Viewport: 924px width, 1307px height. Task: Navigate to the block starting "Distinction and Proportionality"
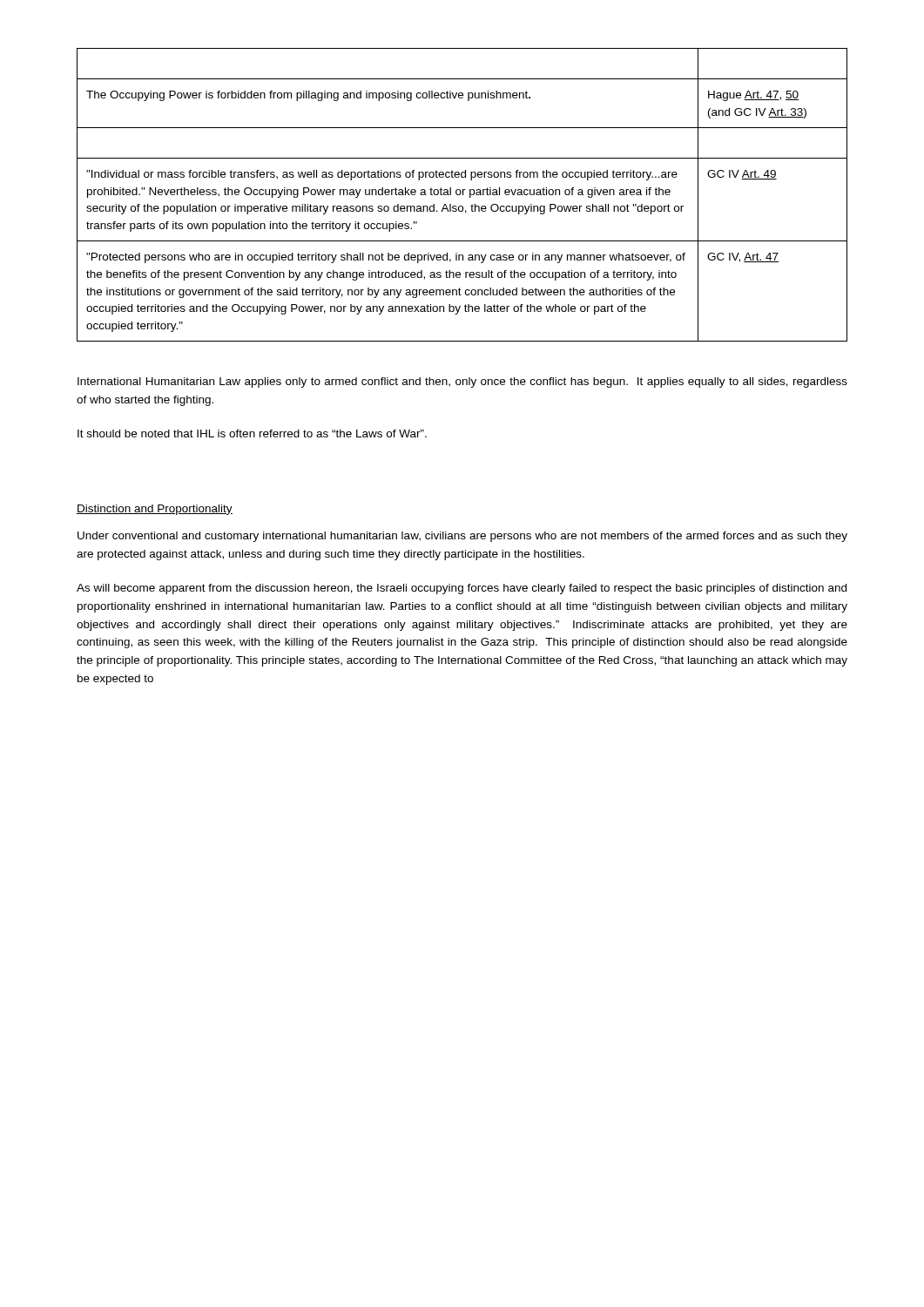point(154,508)
